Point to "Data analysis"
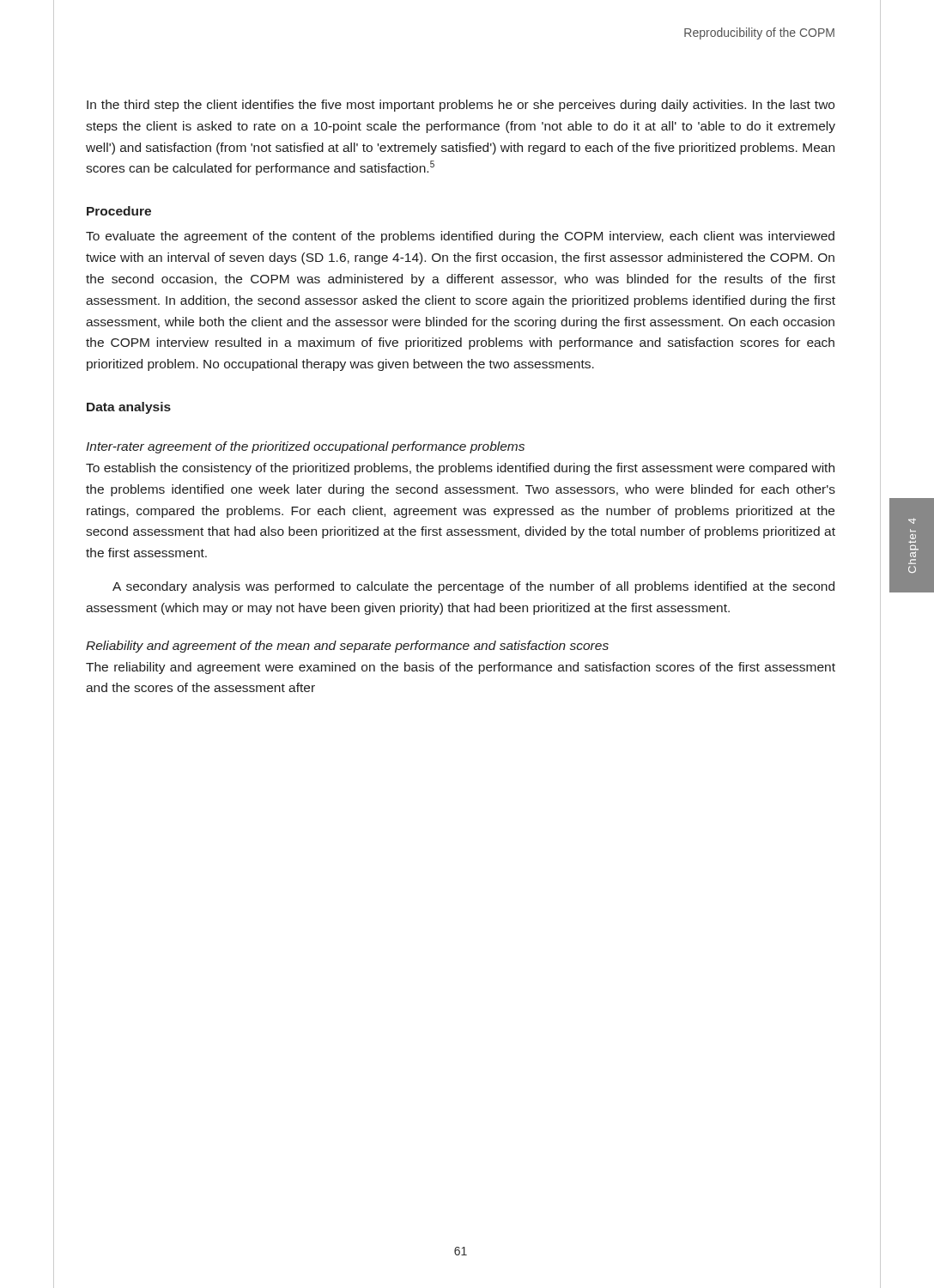Image resolution: width=934 pixels, height=1288 pixels. pyautogui.click(x=128, y=406)
